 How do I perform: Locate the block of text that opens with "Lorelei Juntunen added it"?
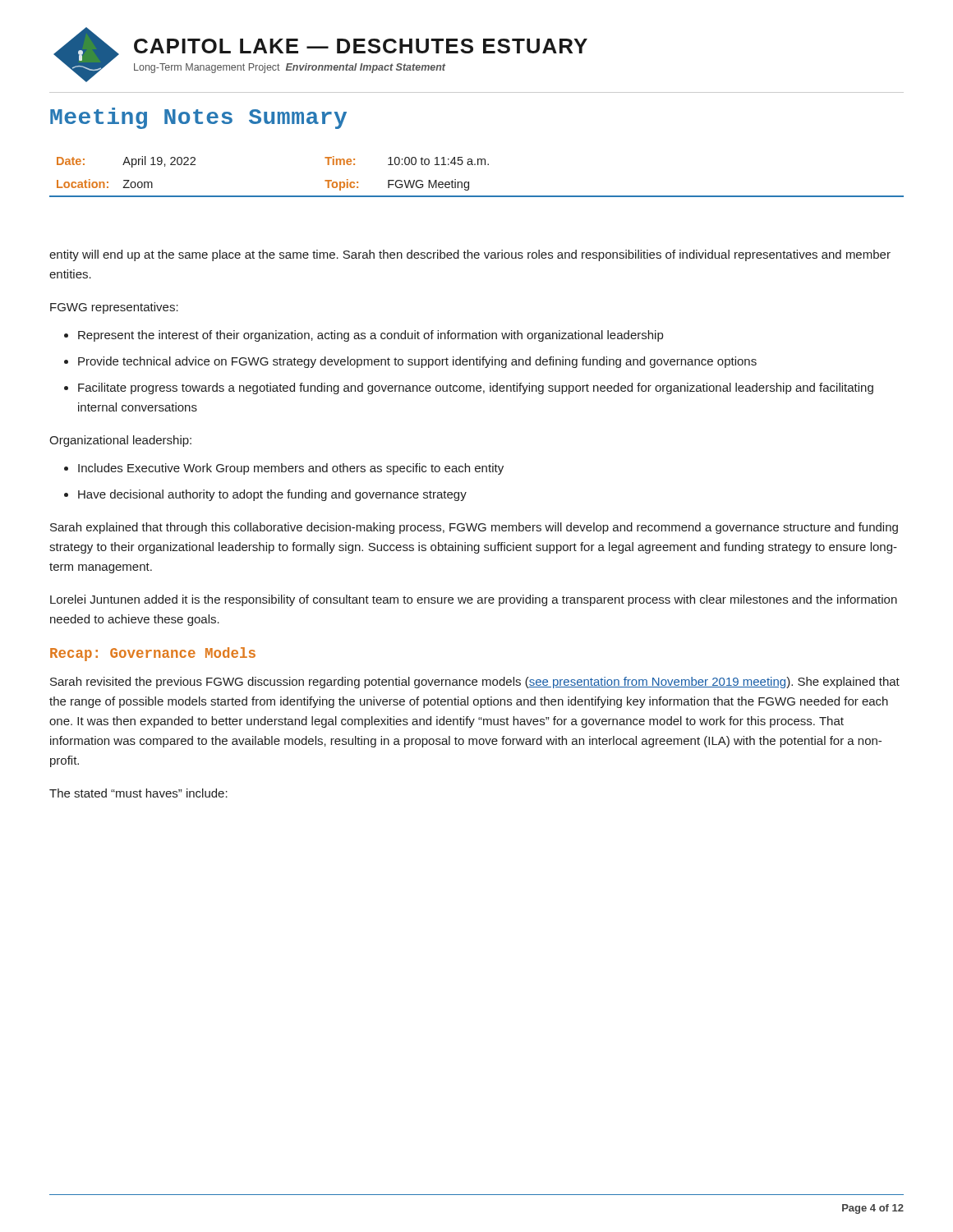[473, 609]
